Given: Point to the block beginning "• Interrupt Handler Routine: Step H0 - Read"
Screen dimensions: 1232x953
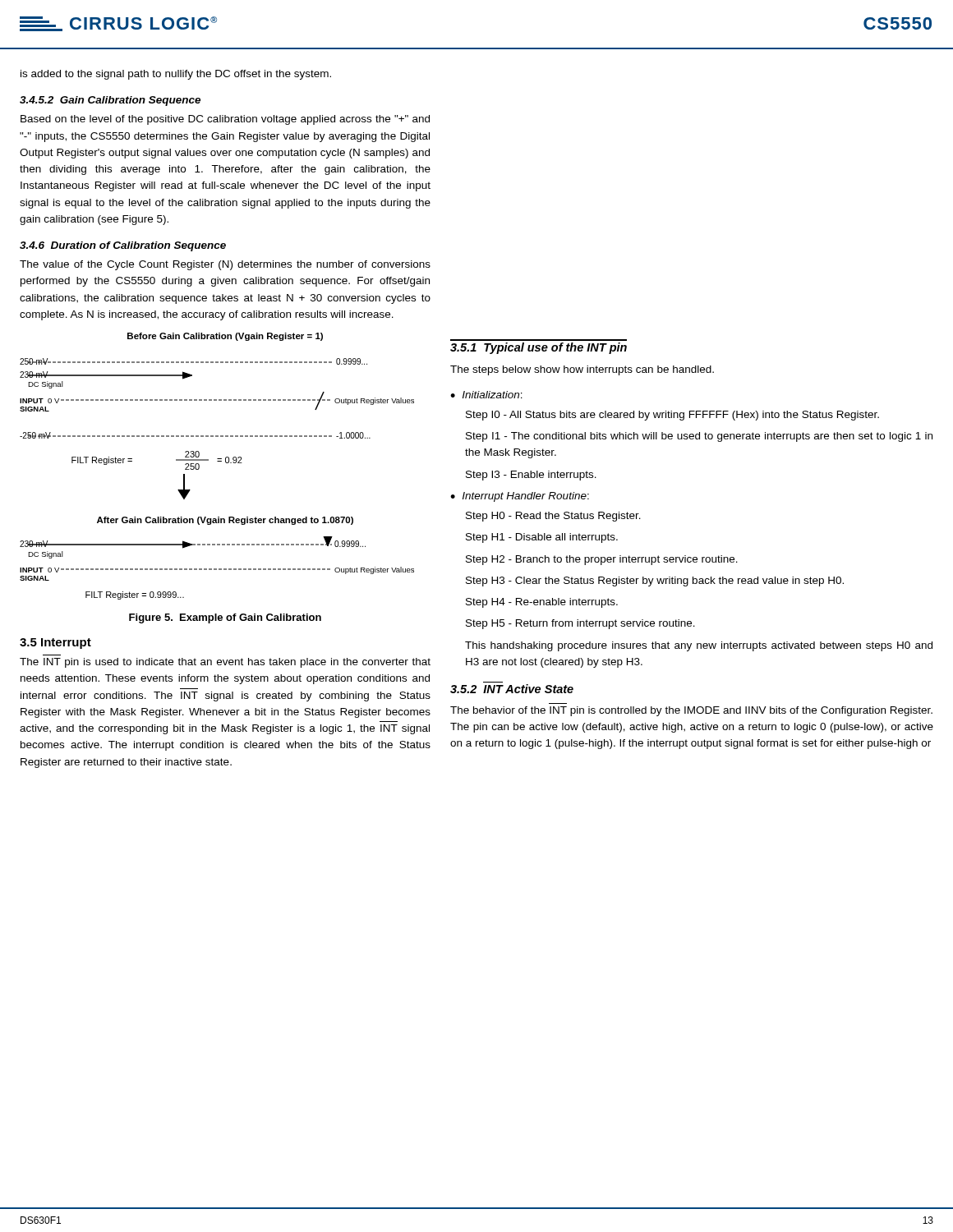Looking at the screenshot, I should coord(692,579).
